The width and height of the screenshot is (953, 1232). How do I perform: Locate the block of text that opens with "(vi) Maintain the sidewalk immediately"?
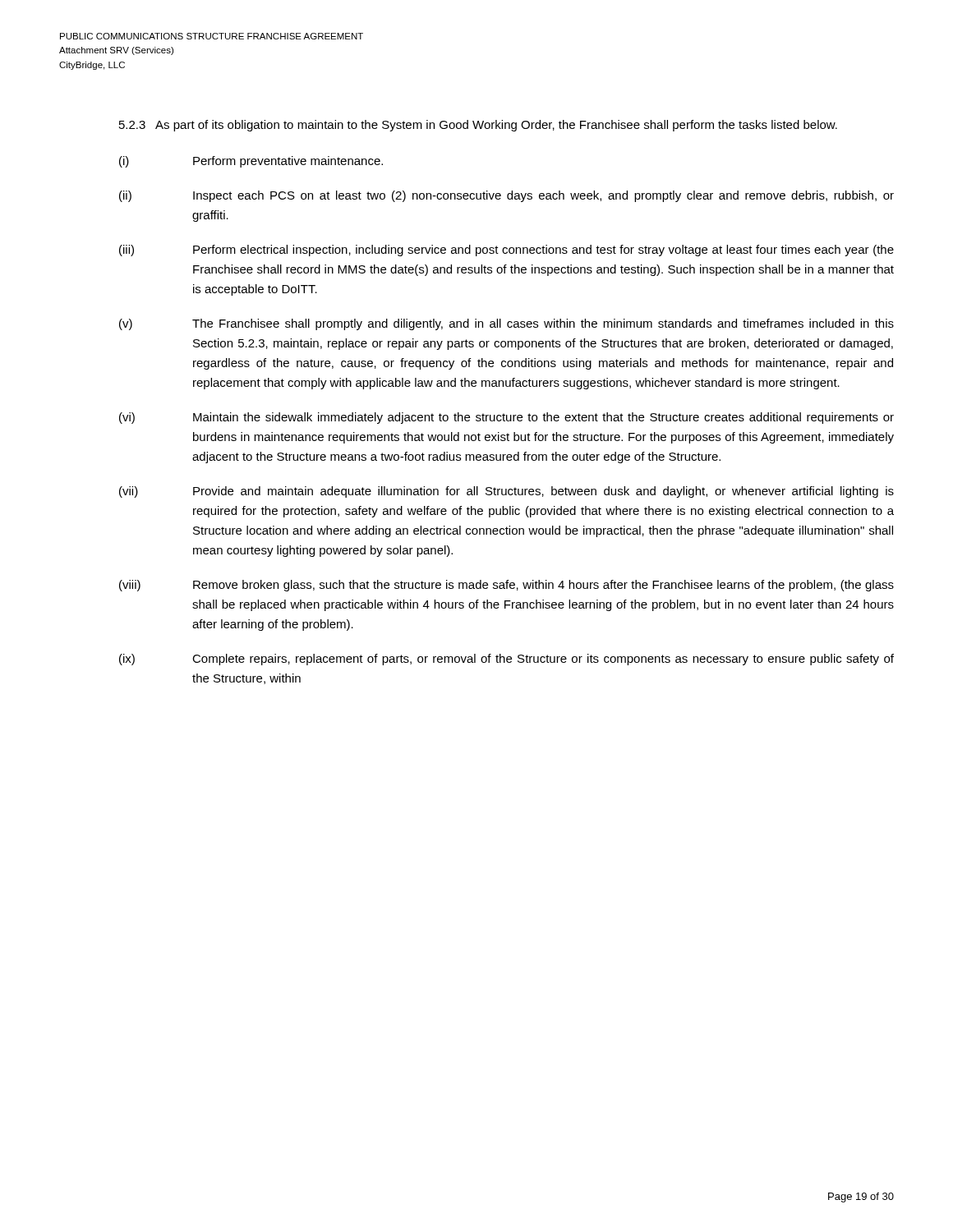tap(476, 437)
